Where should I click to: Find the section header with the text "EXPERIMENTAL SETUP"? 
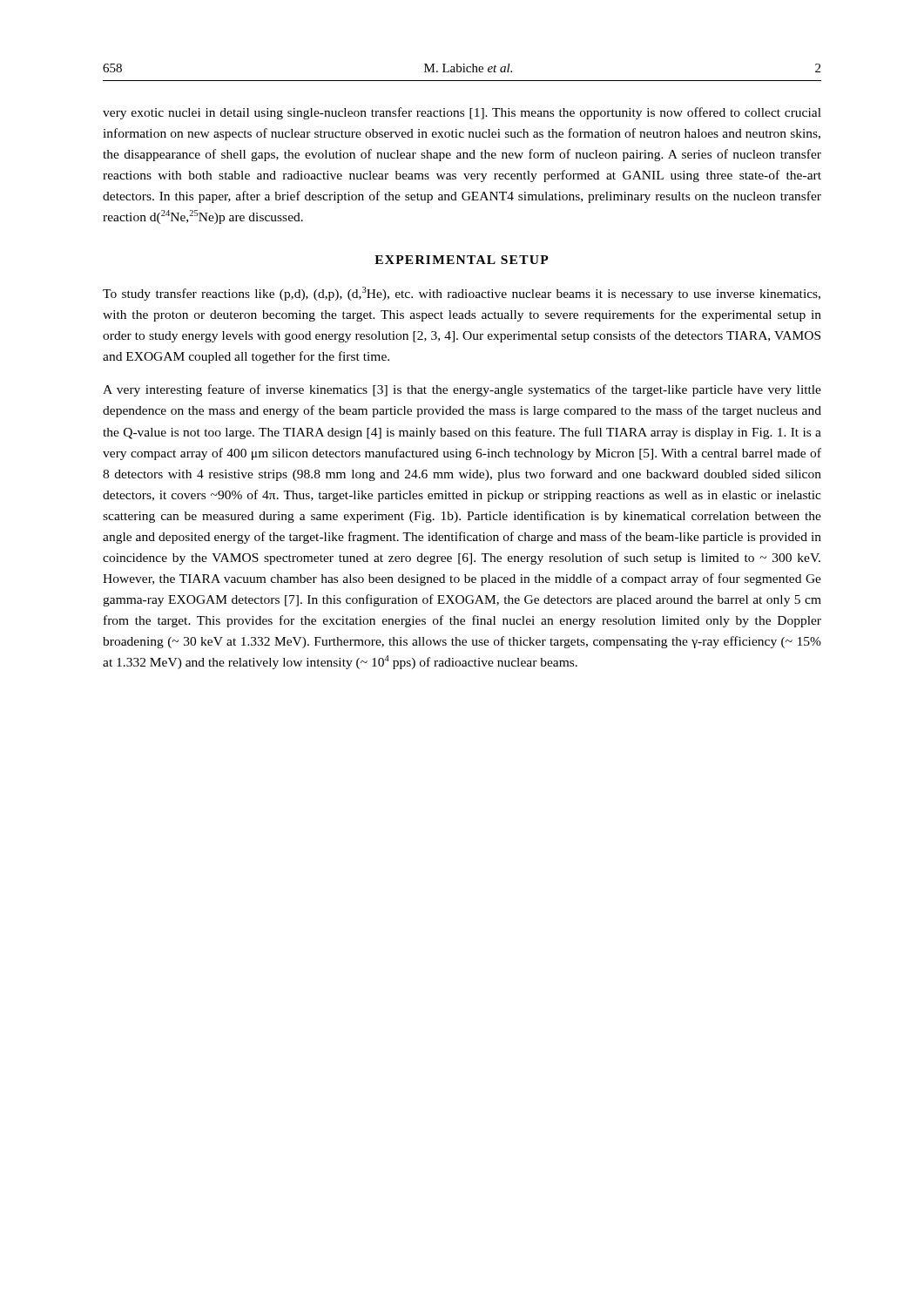(462, 259)
